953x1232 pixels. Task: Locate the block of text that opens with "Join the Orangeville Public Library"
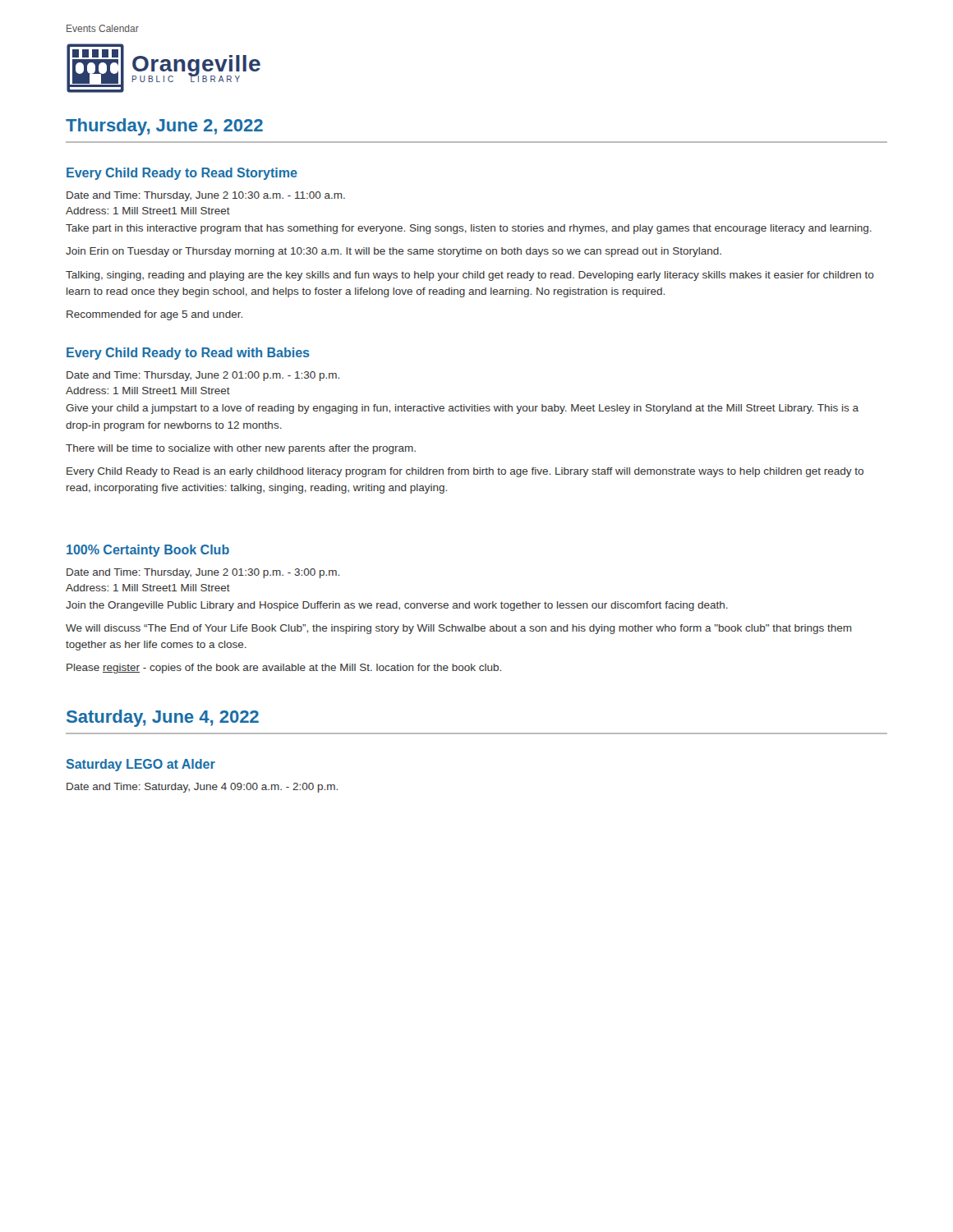click(x=397, y=605)
